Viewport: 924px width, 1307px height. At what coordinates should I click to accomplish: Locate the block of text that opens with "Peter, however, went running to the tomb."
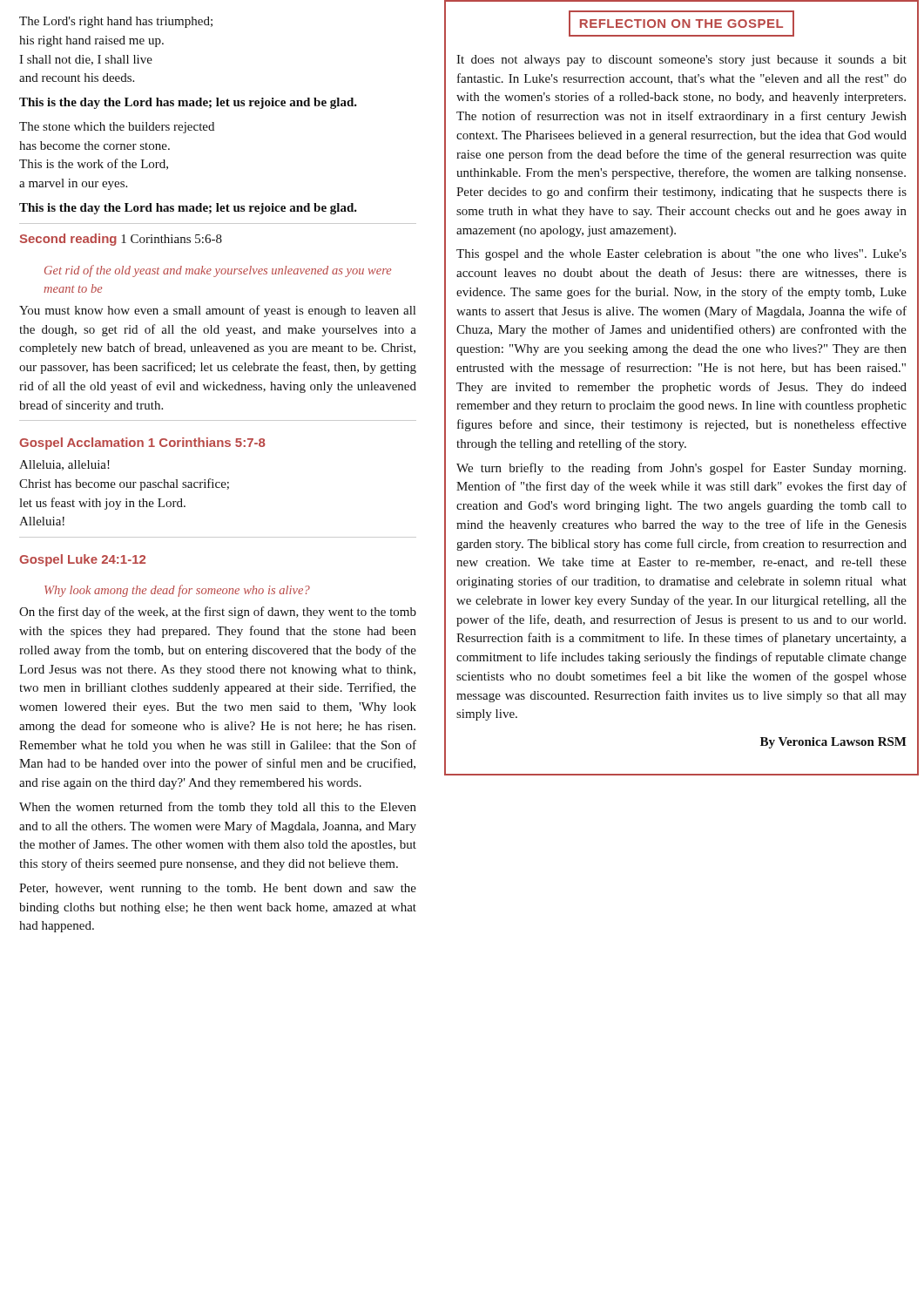[218, 907]
